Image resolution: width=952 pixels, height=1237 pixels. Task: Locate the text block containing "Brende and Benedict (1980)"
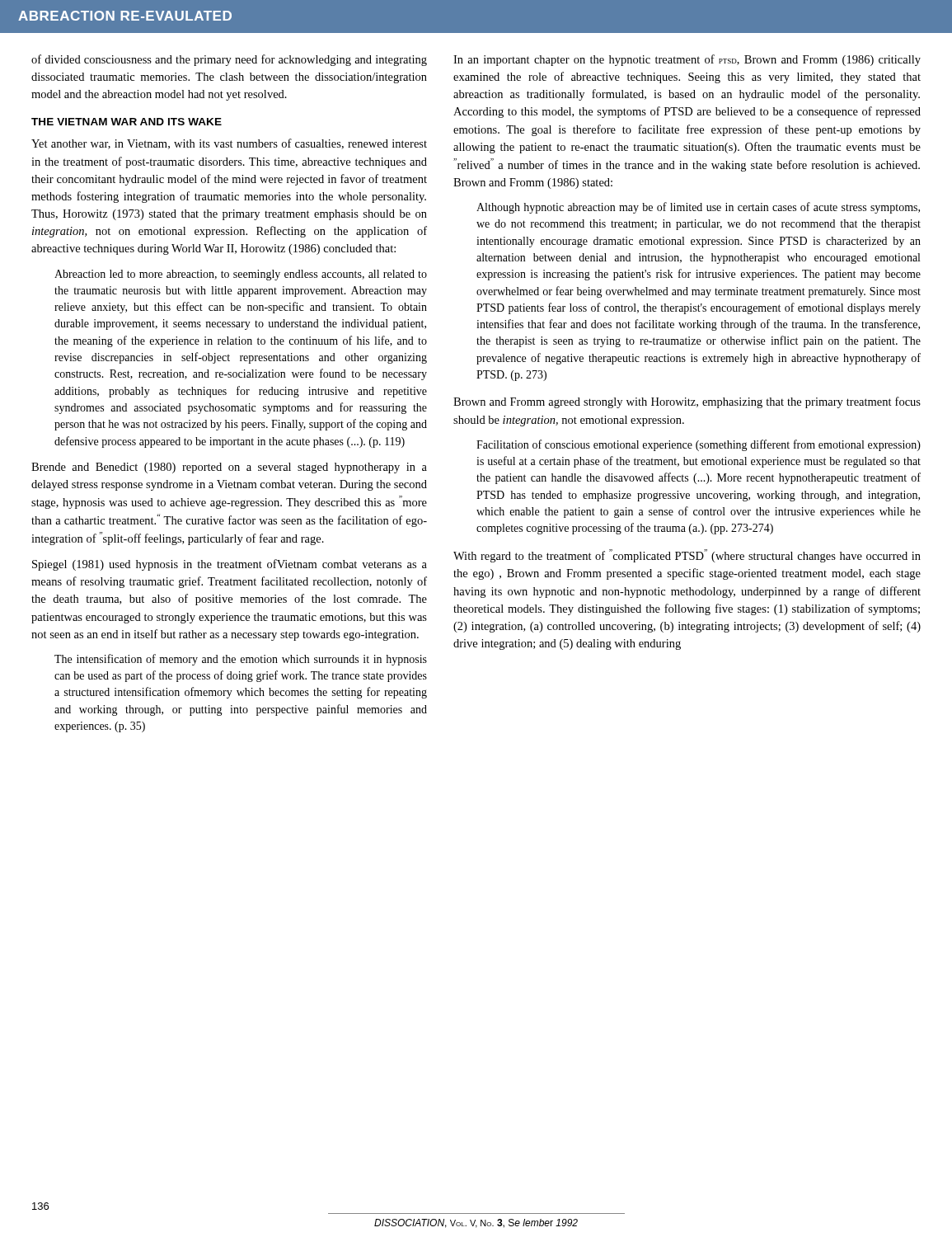tap(229, 503)
